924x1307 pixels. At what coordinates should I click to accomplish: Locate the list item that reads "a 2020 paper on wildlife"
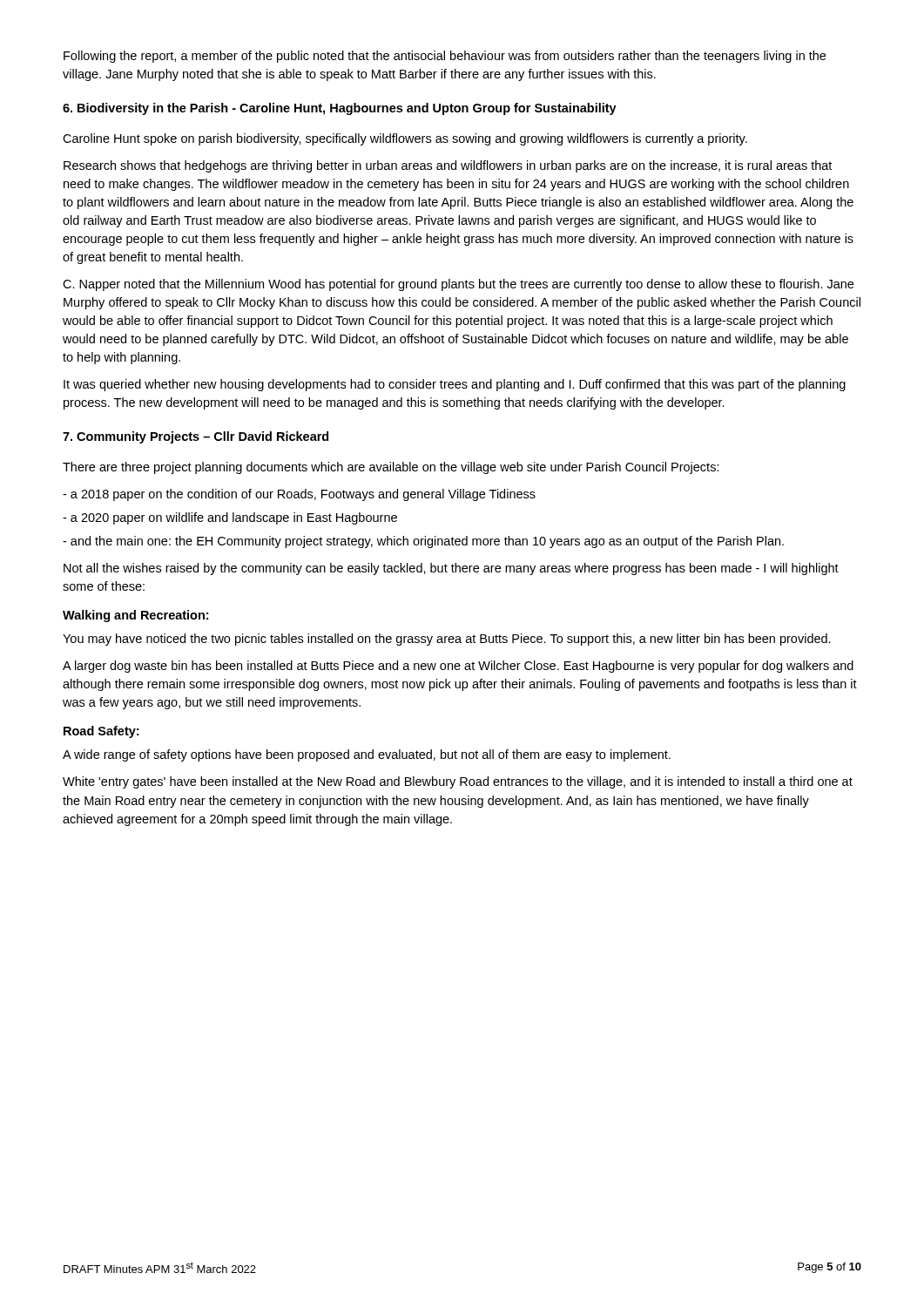pos(230,518)
